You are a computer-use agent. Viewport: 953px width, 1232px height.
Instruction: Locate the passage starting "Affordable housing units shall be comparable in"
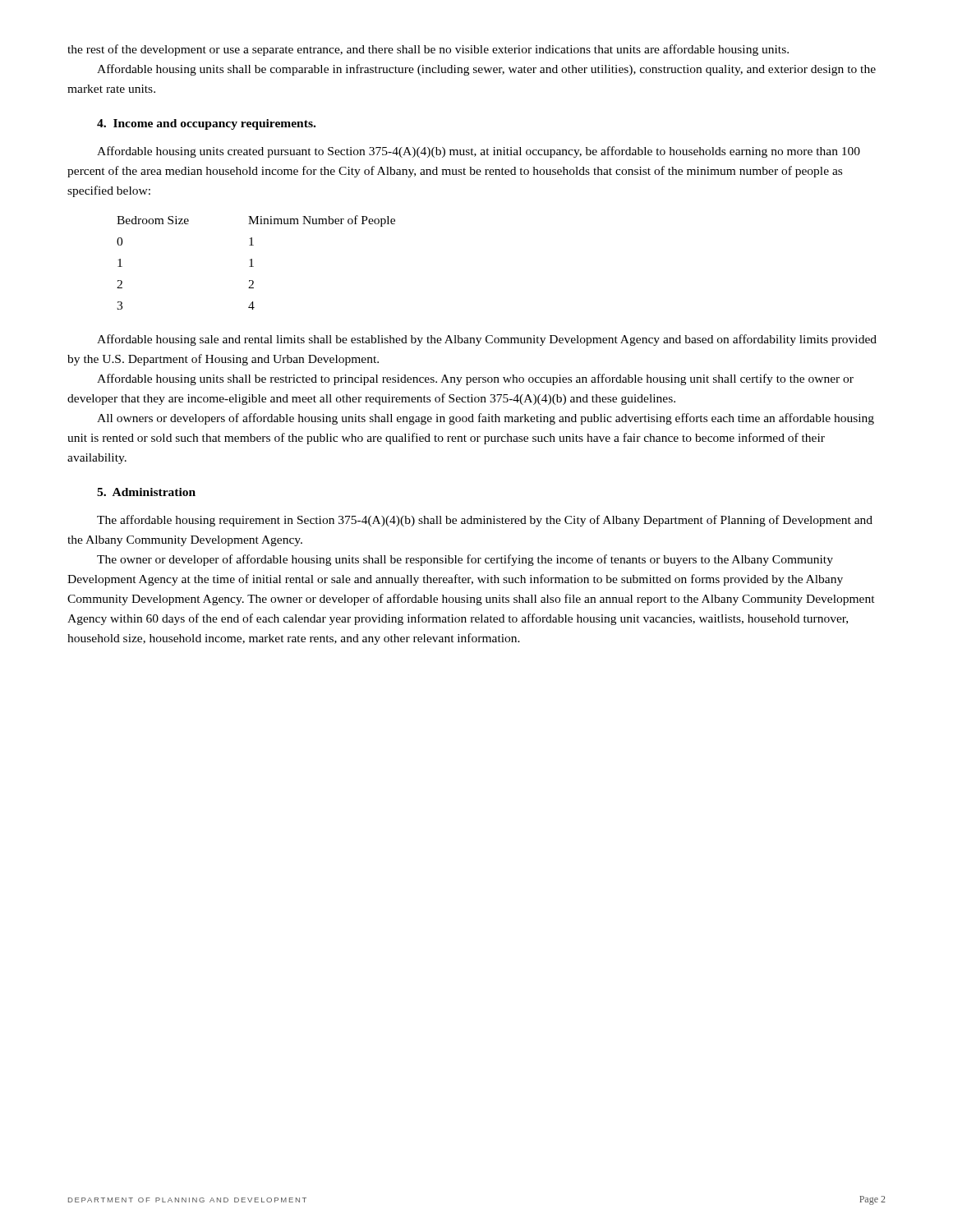pyautogui.click(x=476, y=79)
